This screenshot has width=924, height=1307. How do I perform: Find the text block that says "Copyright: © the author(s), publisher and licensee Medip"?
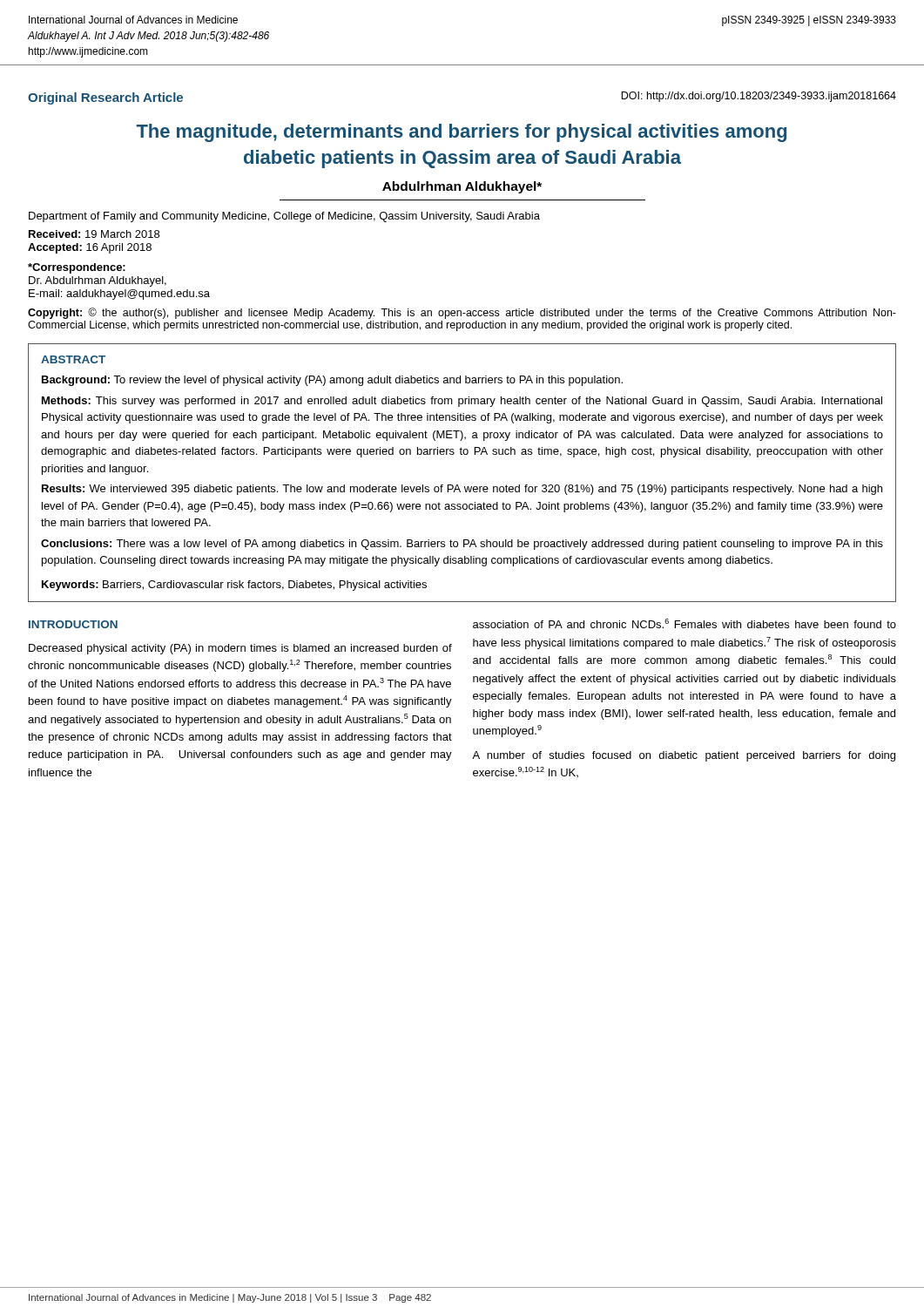[462, 319]
